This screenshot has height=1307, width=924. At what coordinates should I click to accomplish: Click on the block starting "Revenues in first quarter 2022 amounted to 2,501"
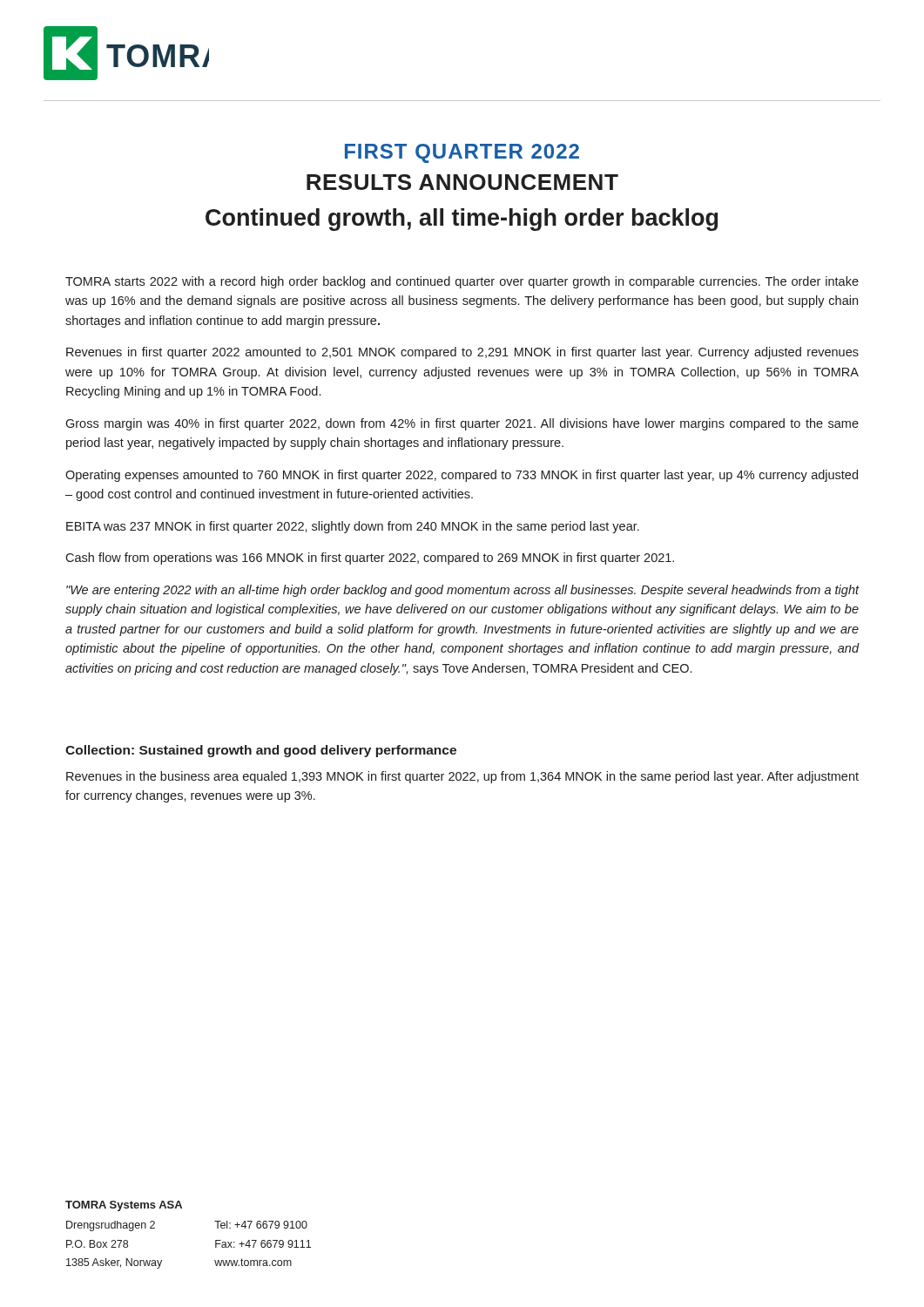tap(462, 372)
